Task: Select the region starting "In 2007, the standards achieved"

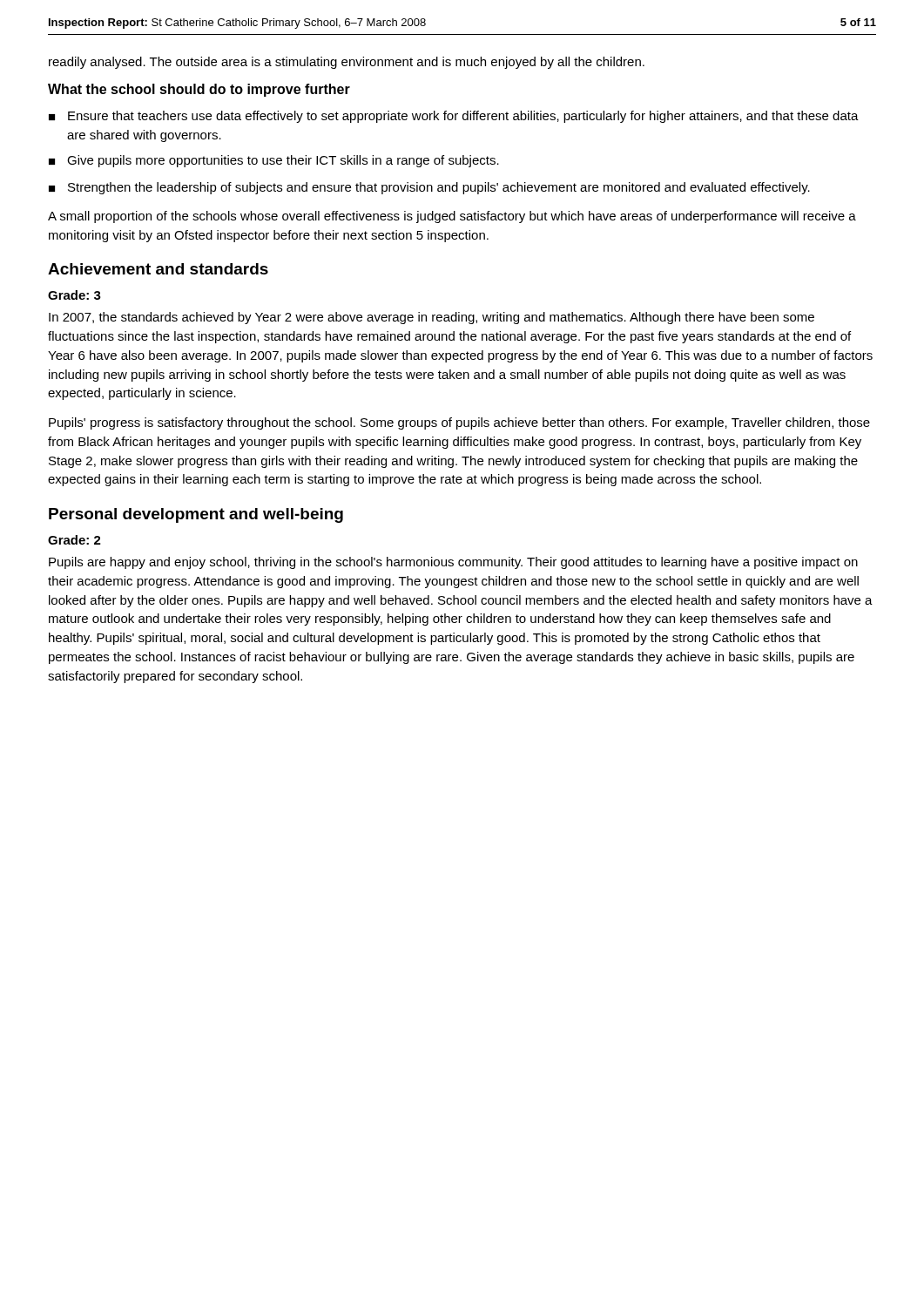Action: pyautogui.click(x=460, y=355)
